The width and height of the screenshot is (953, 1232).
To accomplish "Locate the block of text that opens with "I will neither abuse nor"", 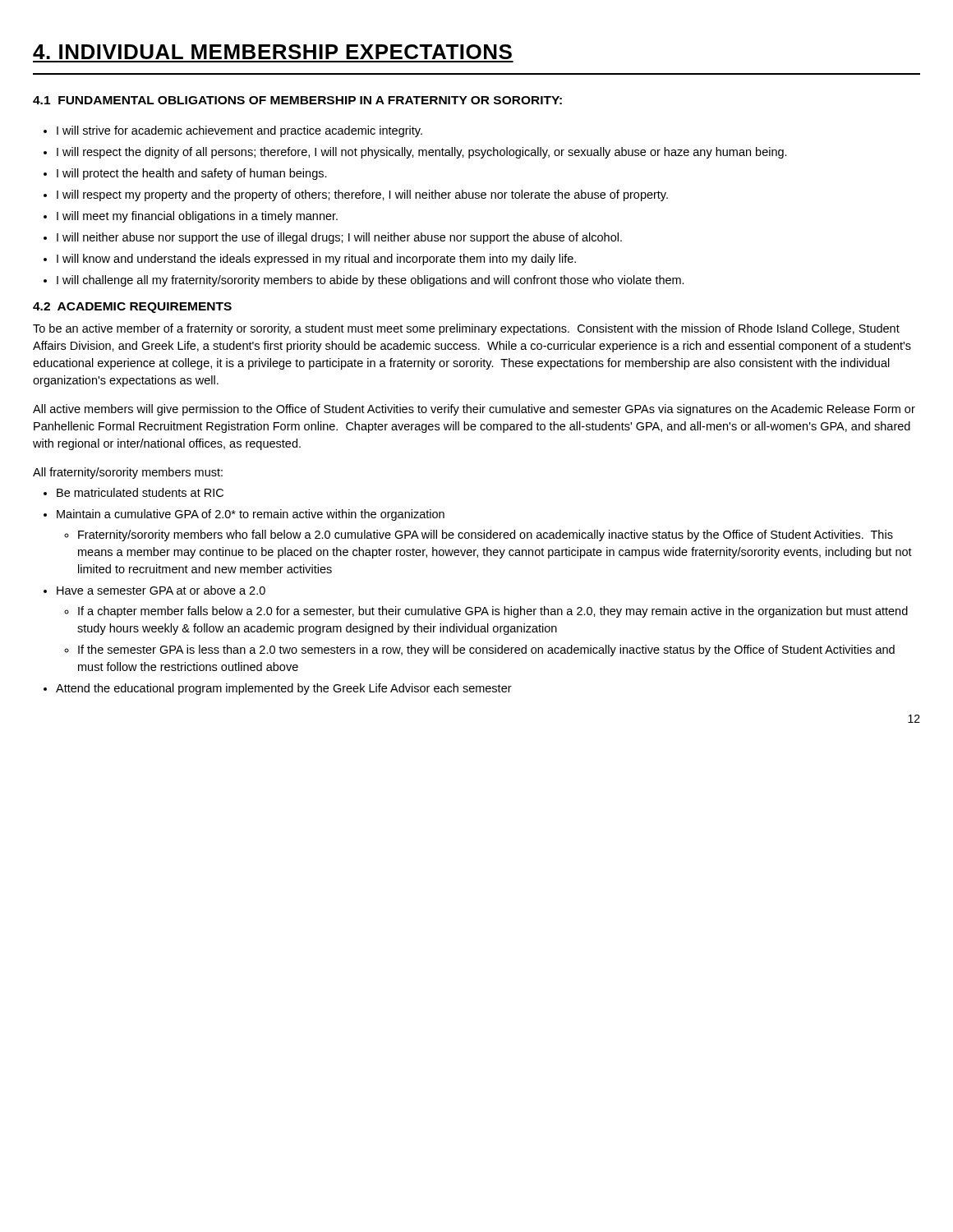I will click(x=339, y=237).
